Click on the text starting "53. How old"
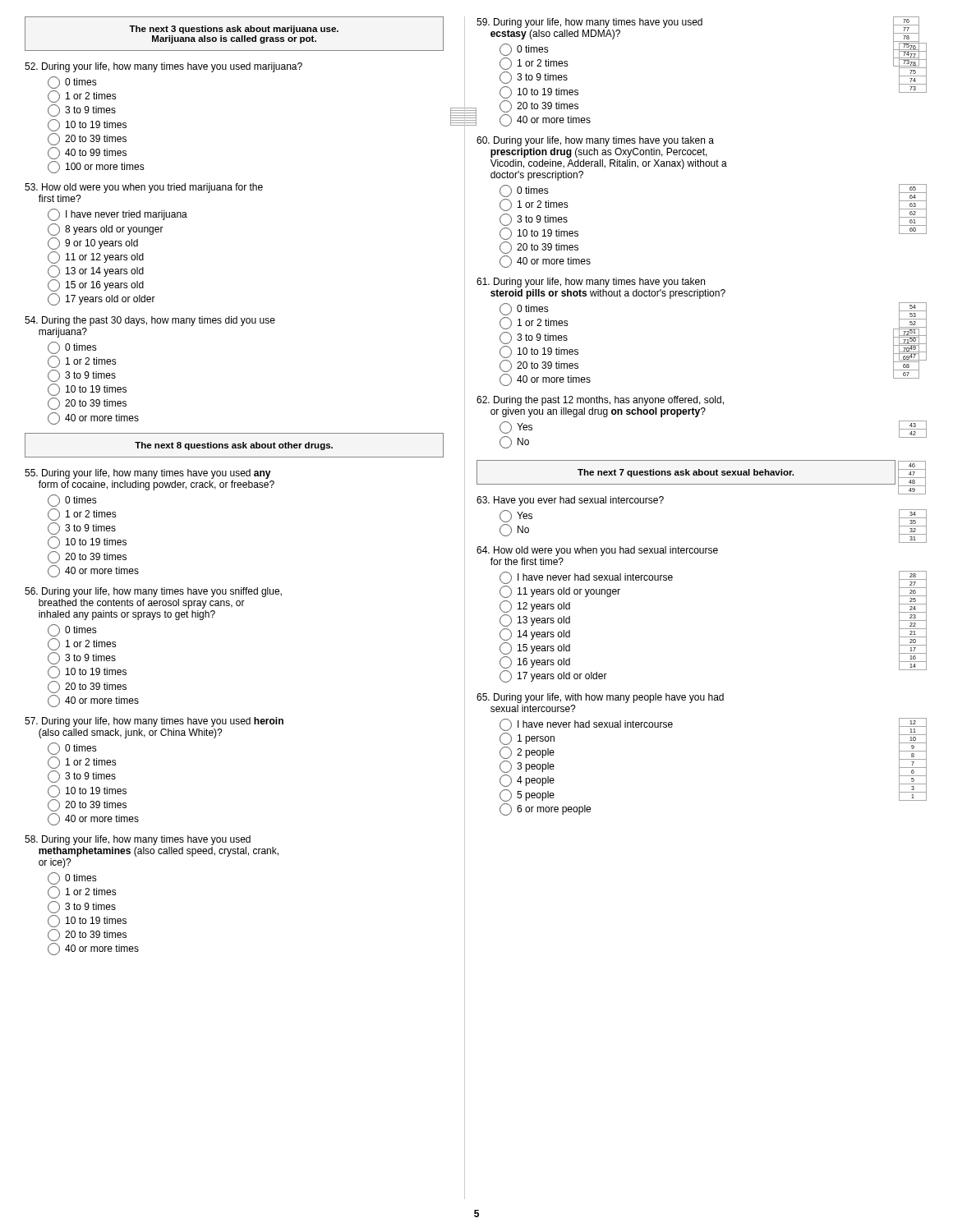This screenshot has width=953, height=1232. tap(144, 188)
